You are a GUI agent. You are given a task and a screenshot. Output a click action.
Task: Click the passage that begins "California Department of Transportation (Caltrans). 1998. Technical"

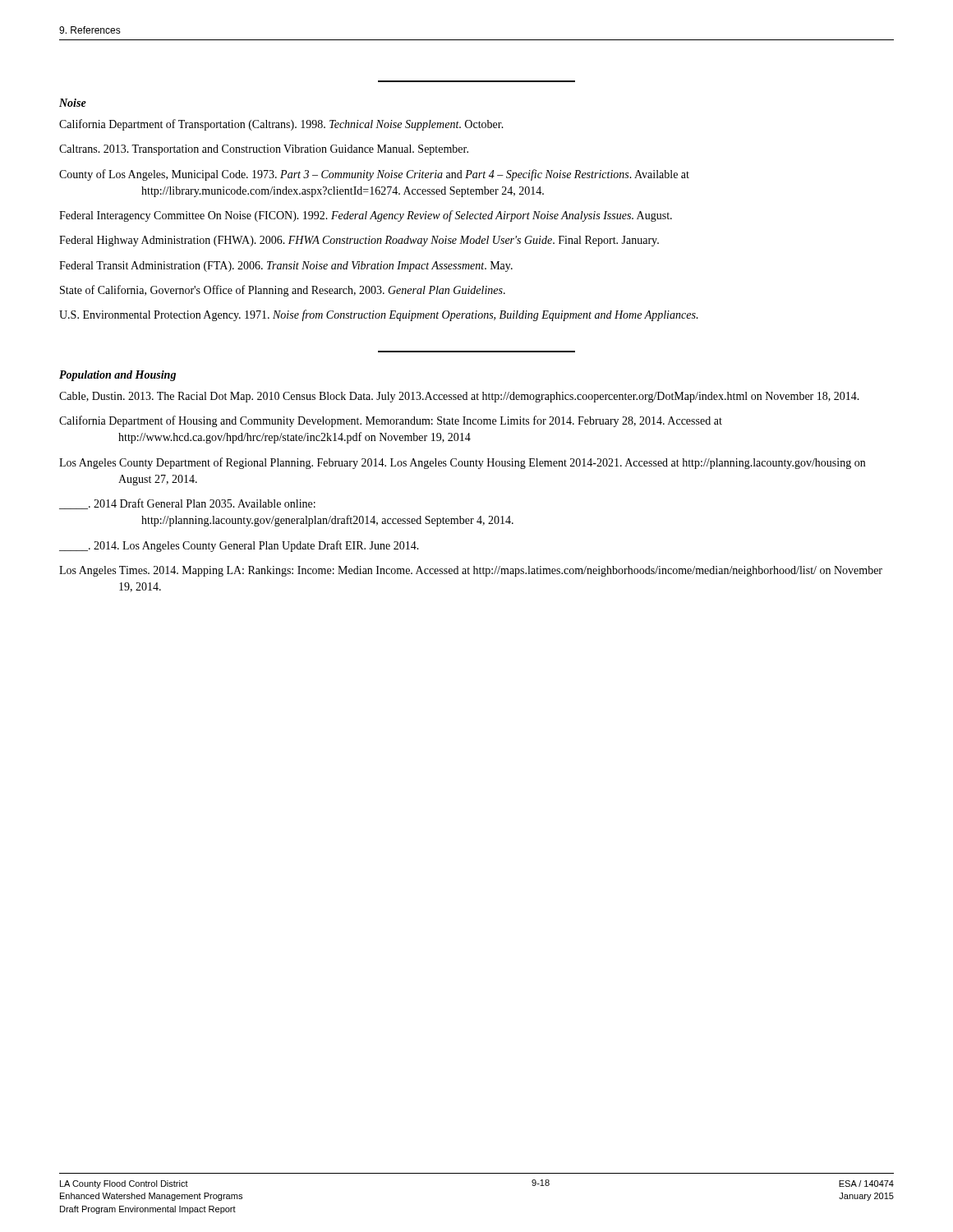coord(281,124)
